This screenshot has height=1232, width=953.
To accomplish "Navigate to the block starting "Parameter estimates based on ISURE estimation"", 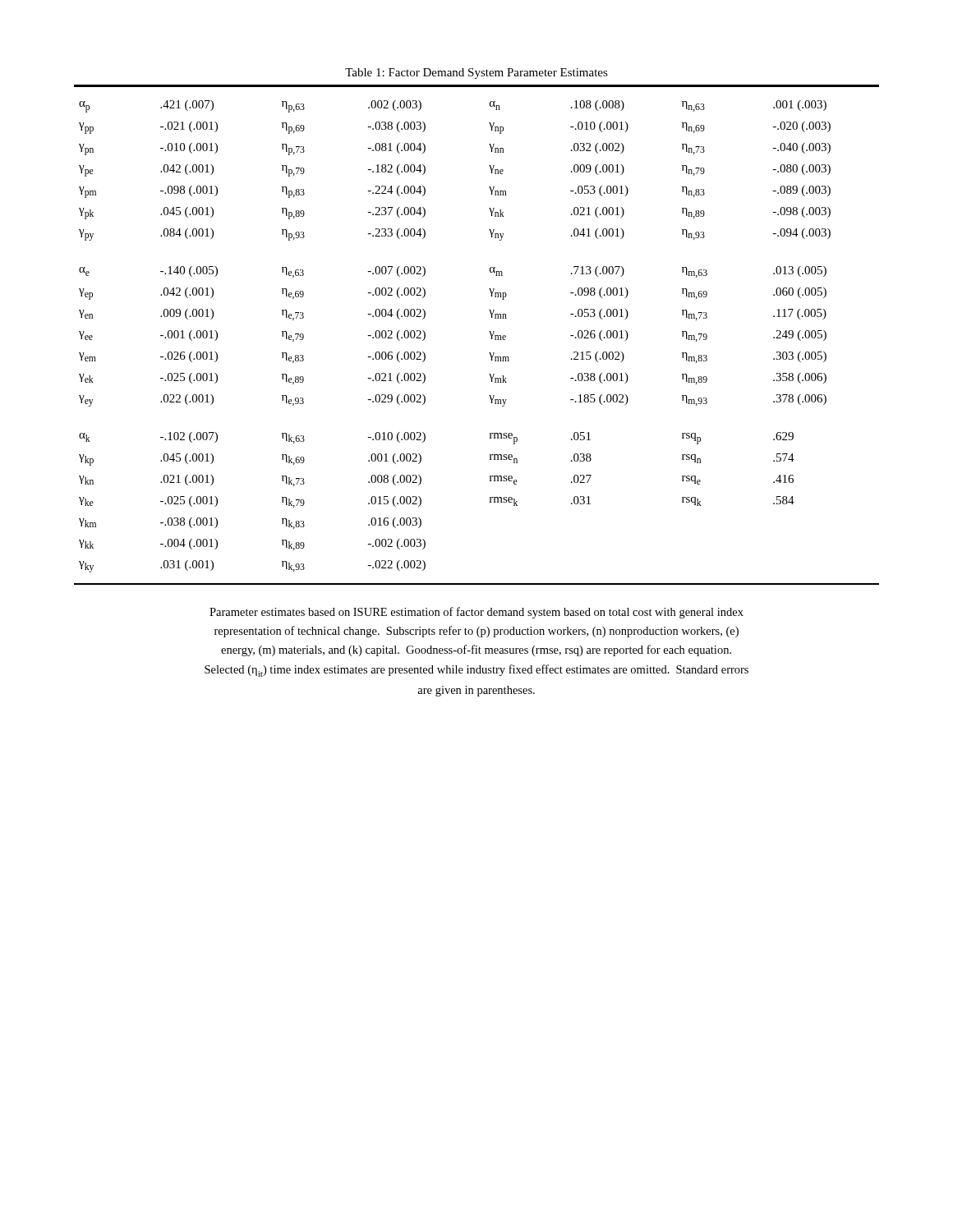I will (x=476, y=651).
